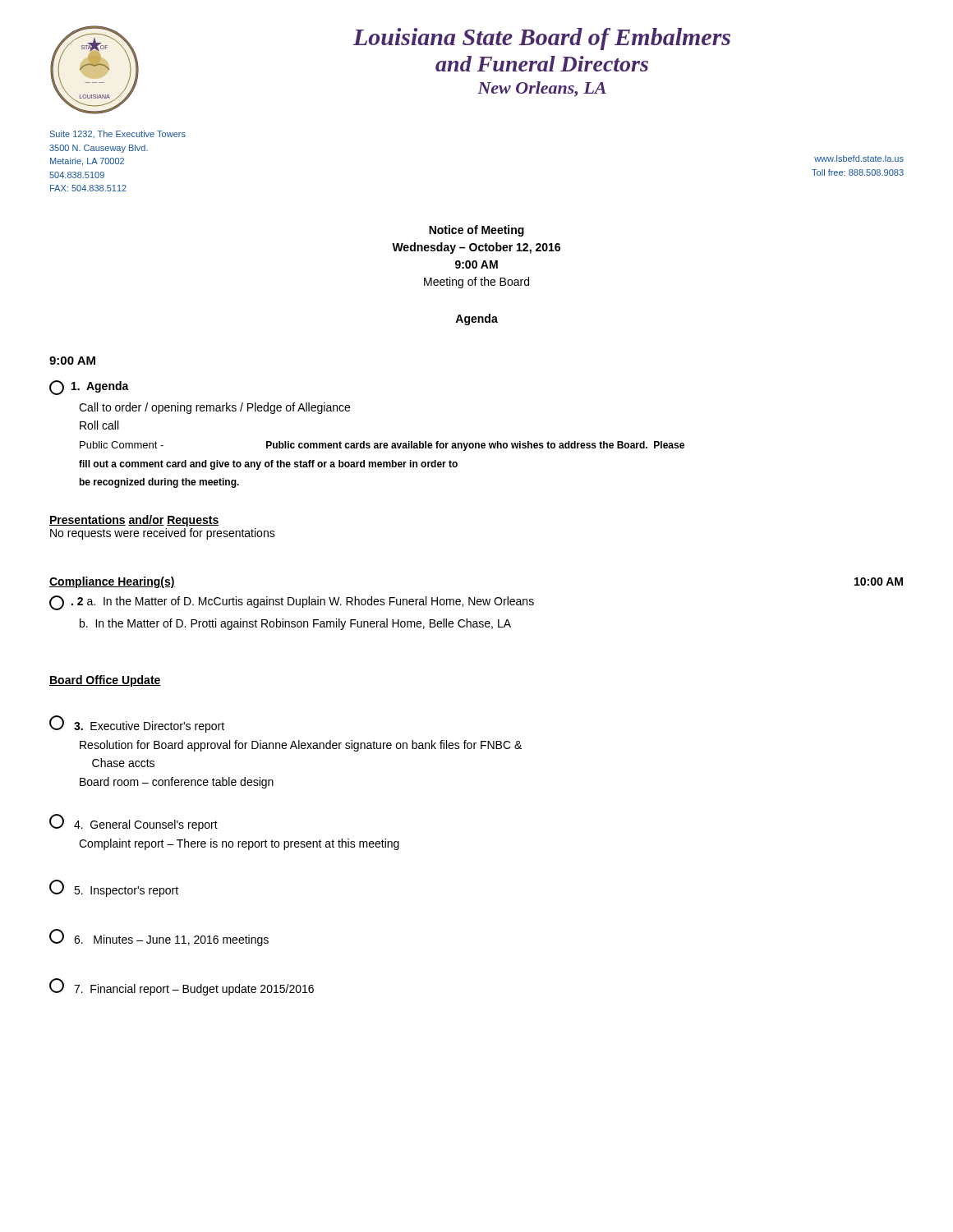Click the passage that begins "3. Executive Director's report Resolution"
This screenshot has width=953, height=1232.
(x=476, y=753)
